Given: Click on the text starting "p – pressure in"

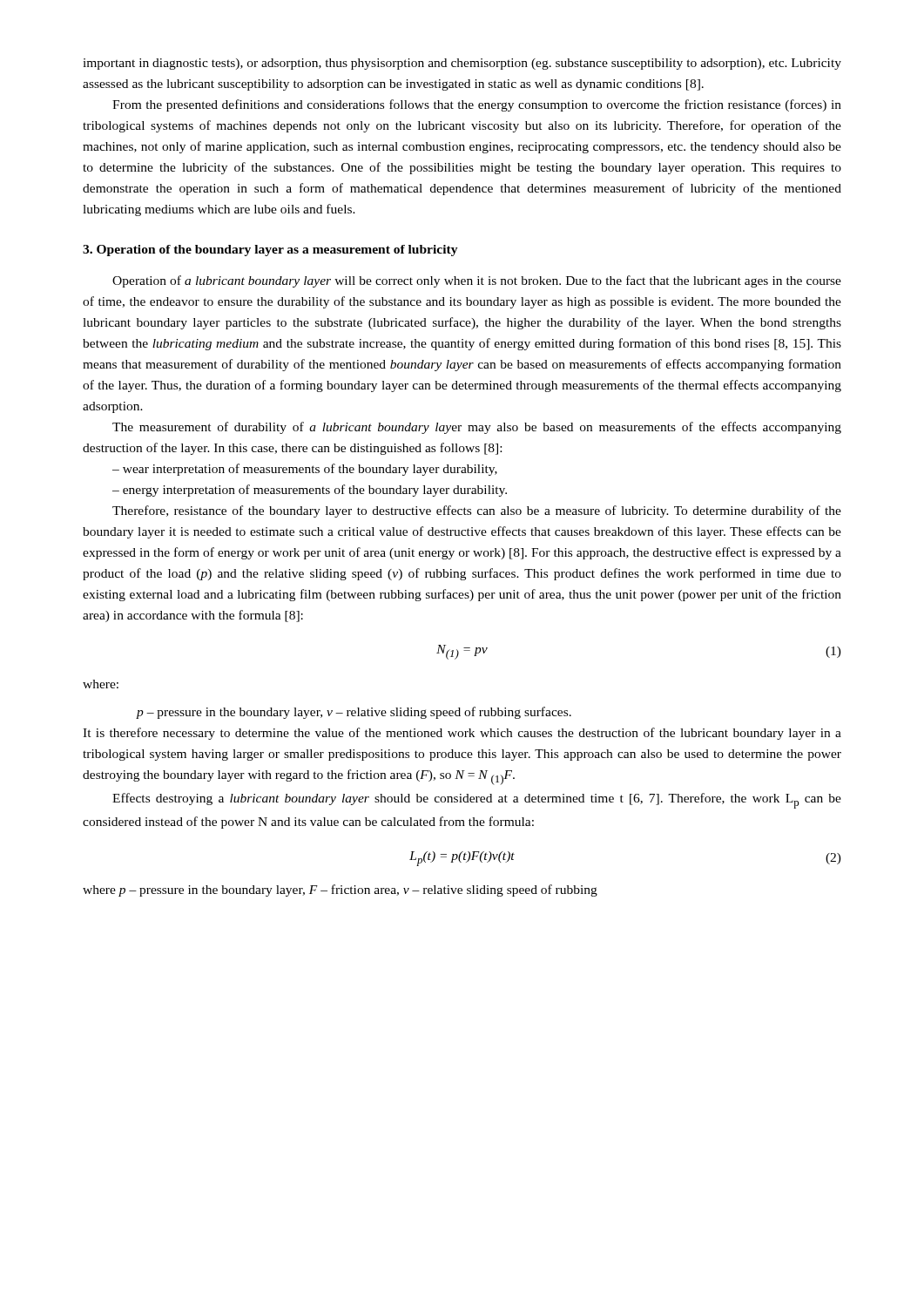Looking at the screenshot, I should (462, 744).
